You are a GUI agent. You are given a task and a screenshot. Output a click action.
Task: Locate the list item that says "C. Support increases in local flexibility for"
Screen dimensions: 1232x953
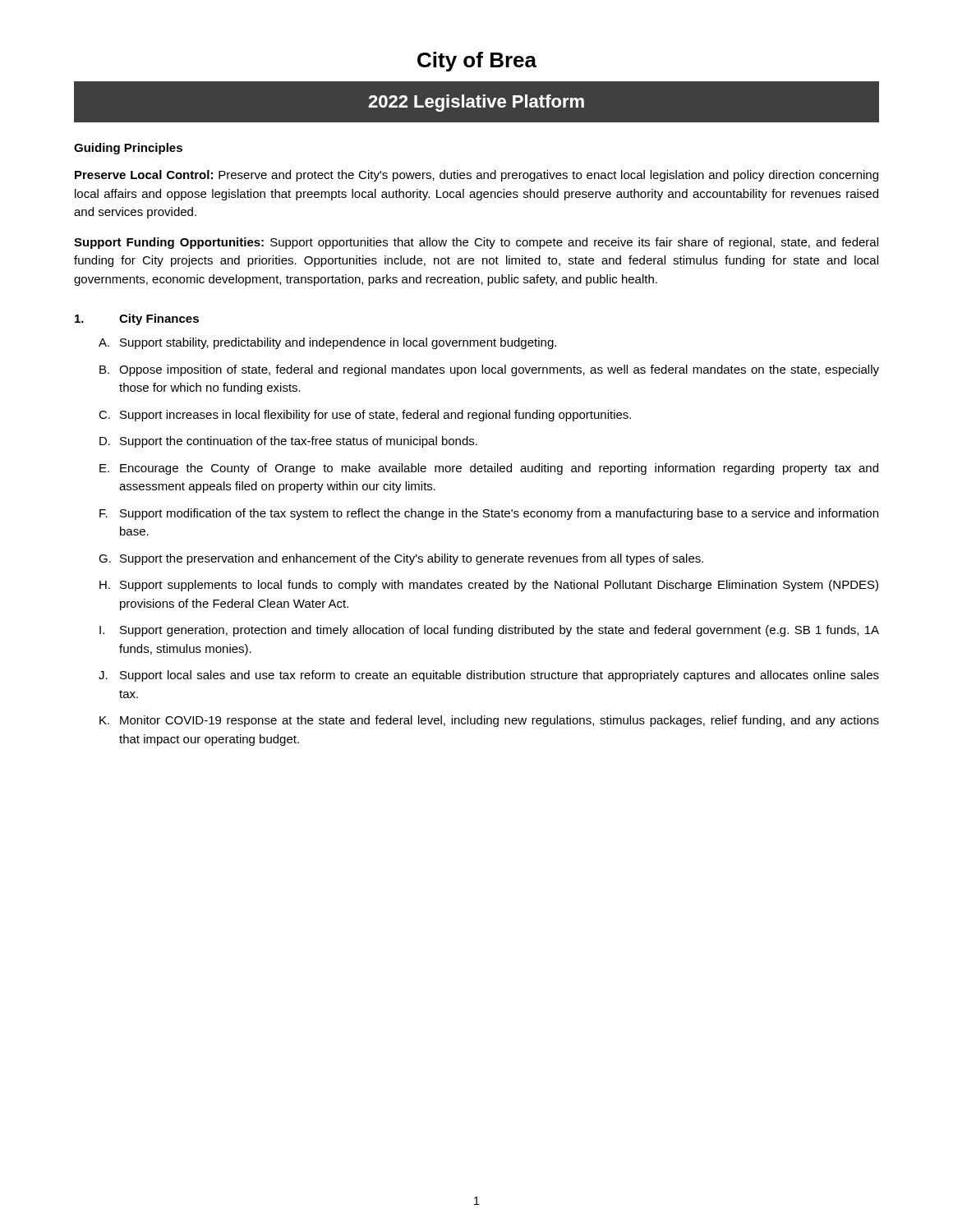click(x=476, y=415)
